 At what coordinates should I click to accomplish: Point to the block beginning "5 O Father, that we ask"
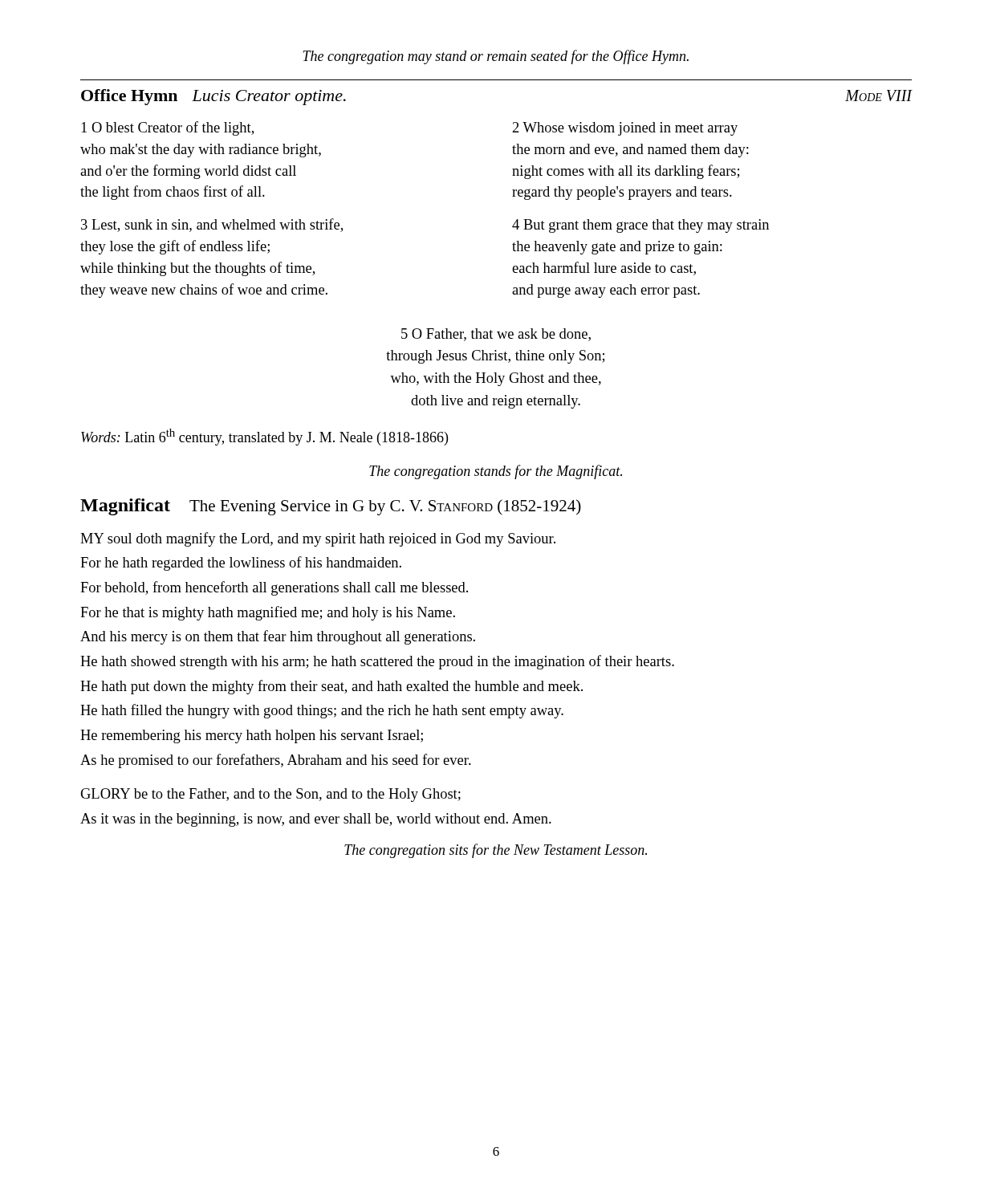(496, 367)
